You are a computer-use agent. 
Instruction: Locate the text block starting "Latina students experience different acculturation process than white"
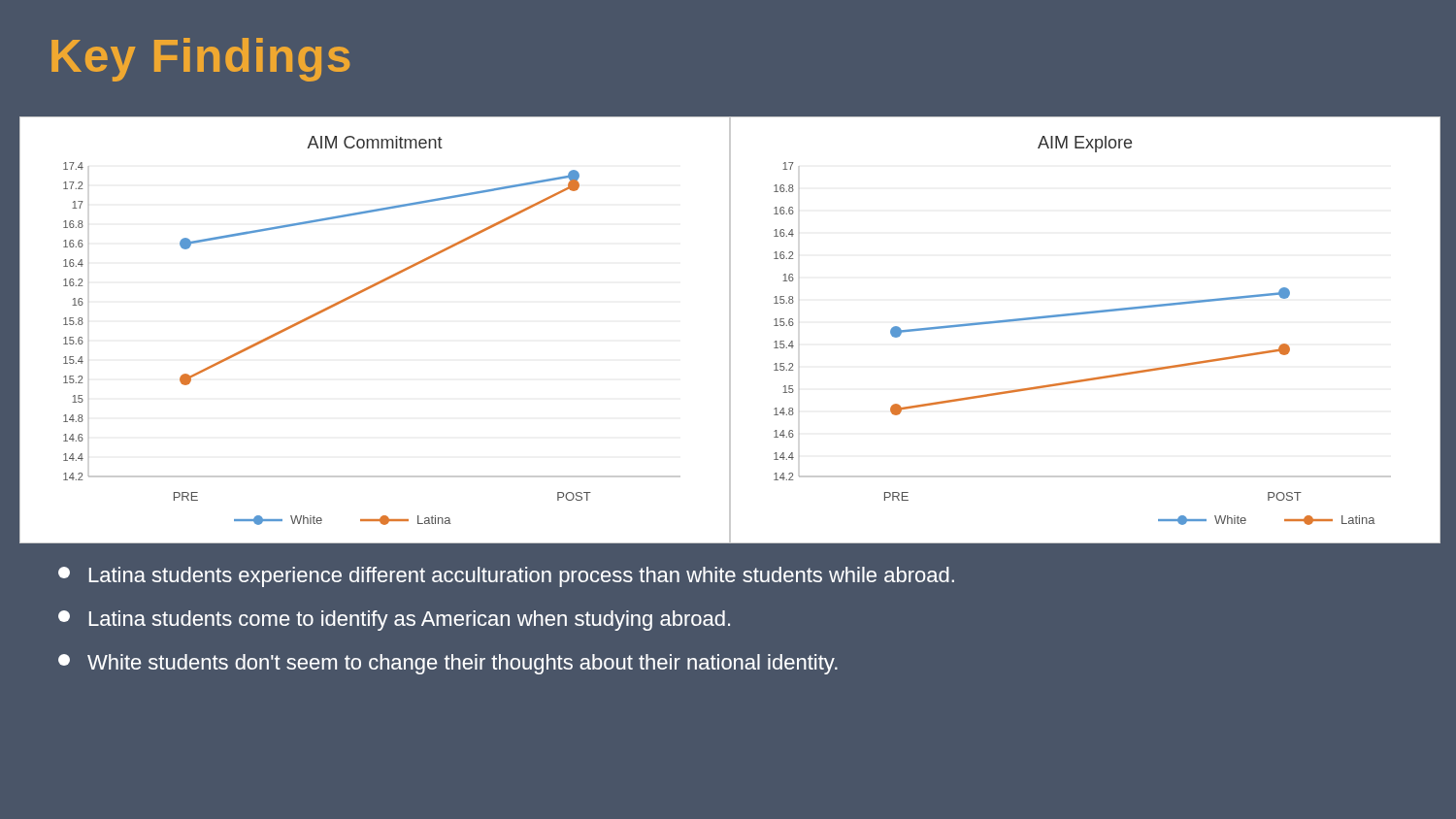coord(507,576)
